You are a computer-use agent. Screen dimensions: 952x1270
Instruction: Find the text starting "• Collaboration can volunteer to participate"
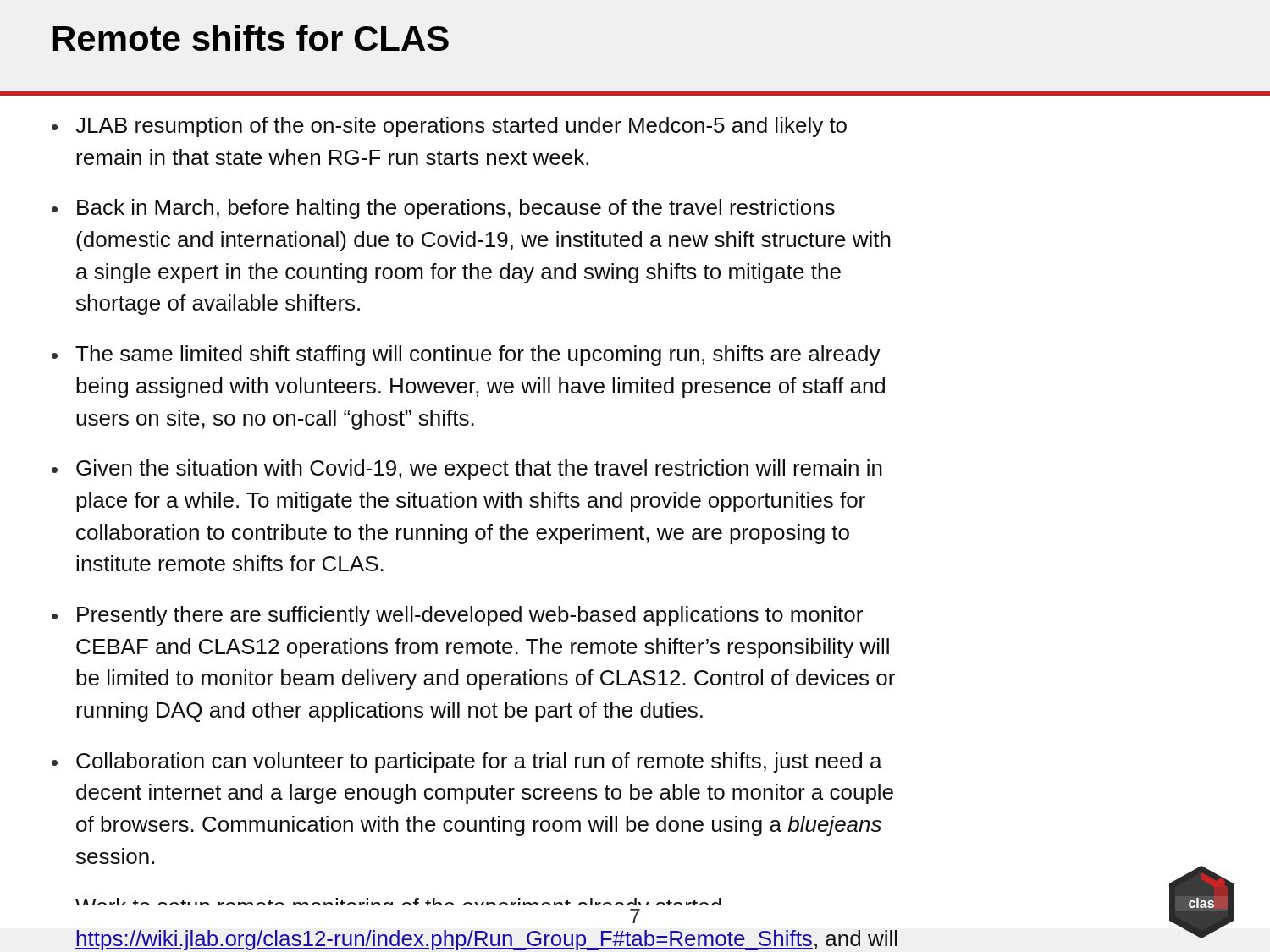473,809
